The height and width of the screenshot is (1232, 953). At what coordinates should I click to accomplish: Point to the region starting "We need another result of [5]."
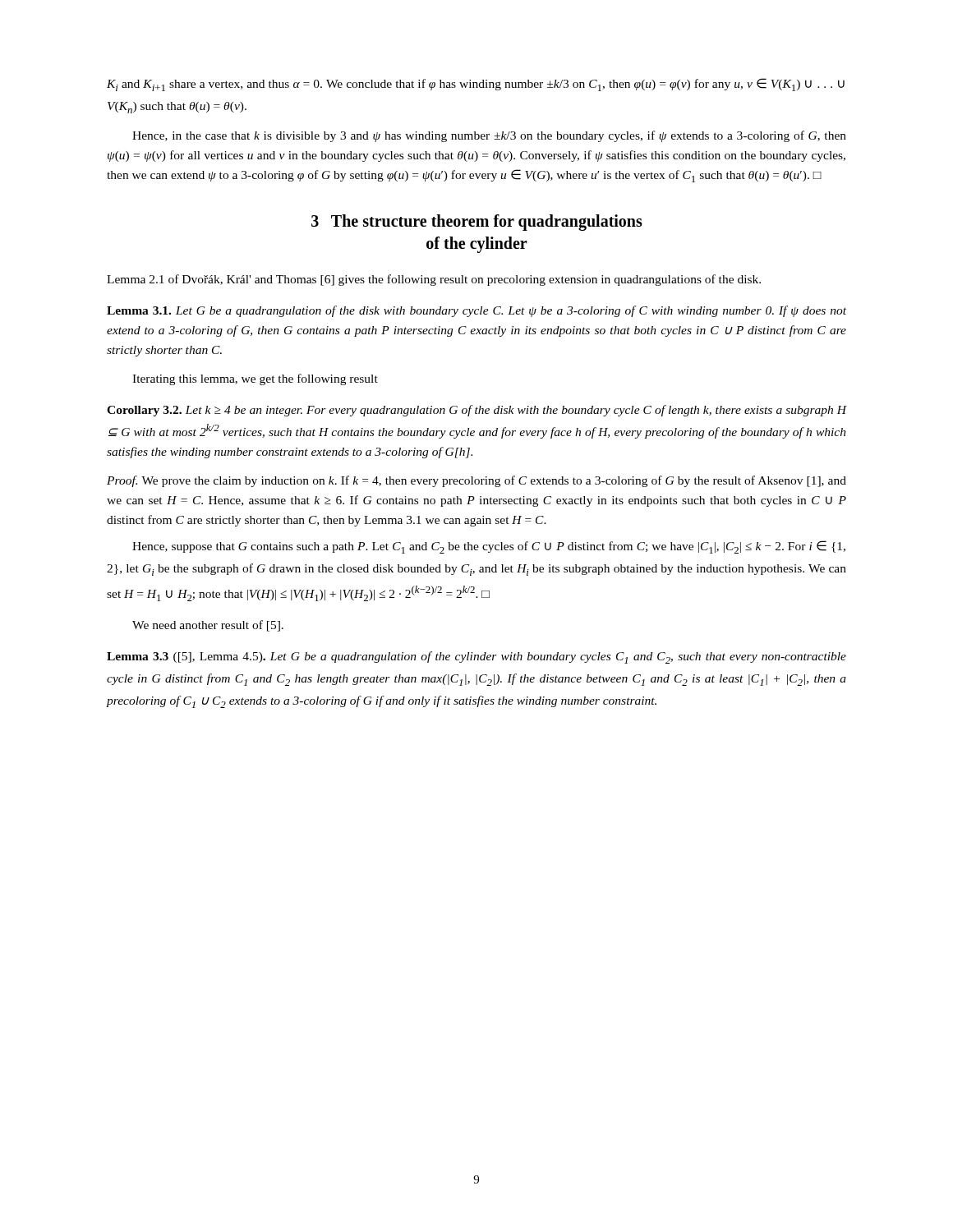coord(208,624)
